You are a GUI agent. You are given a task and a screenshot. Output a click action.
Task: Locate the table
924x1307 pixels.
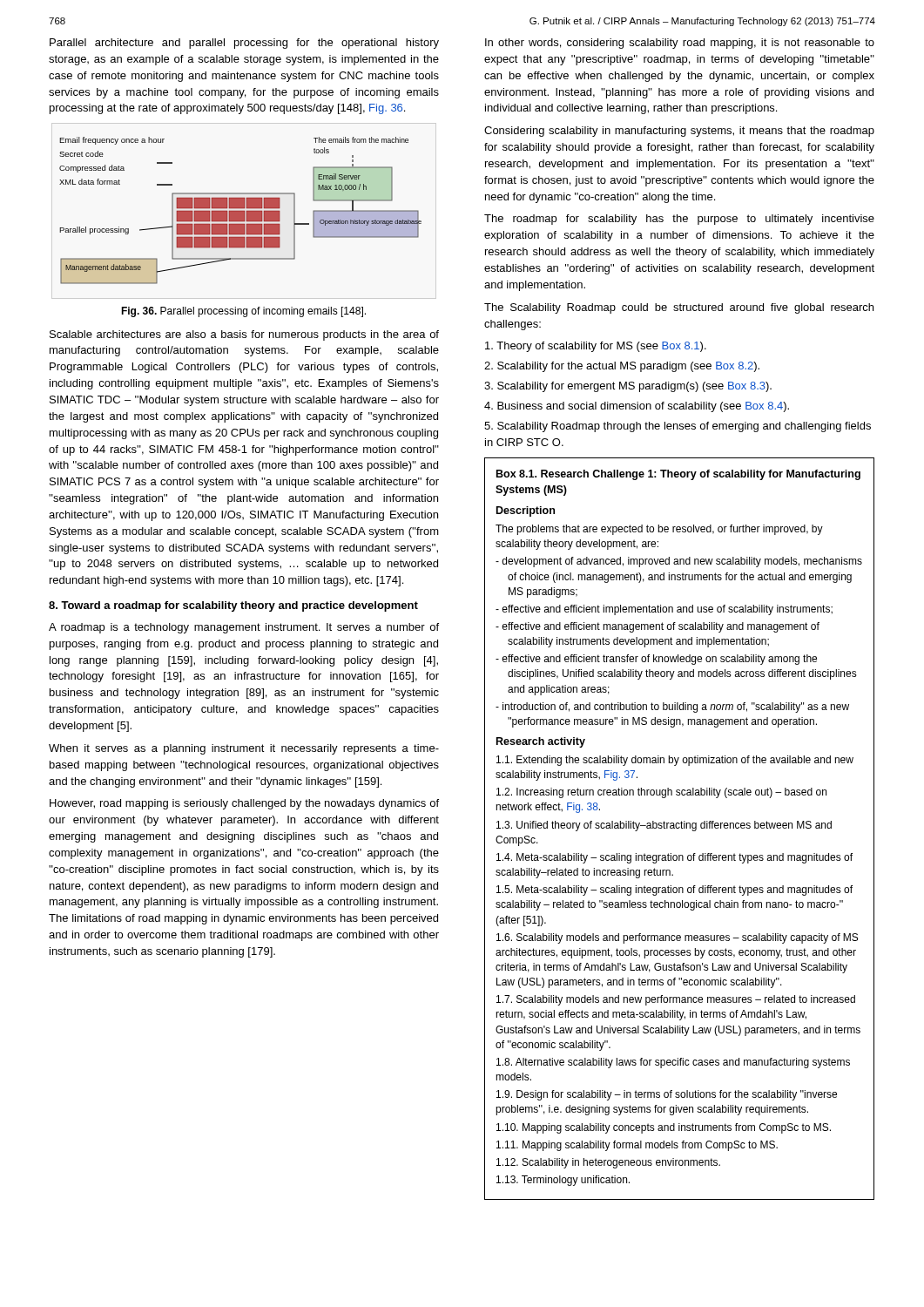tap(679, 829)
